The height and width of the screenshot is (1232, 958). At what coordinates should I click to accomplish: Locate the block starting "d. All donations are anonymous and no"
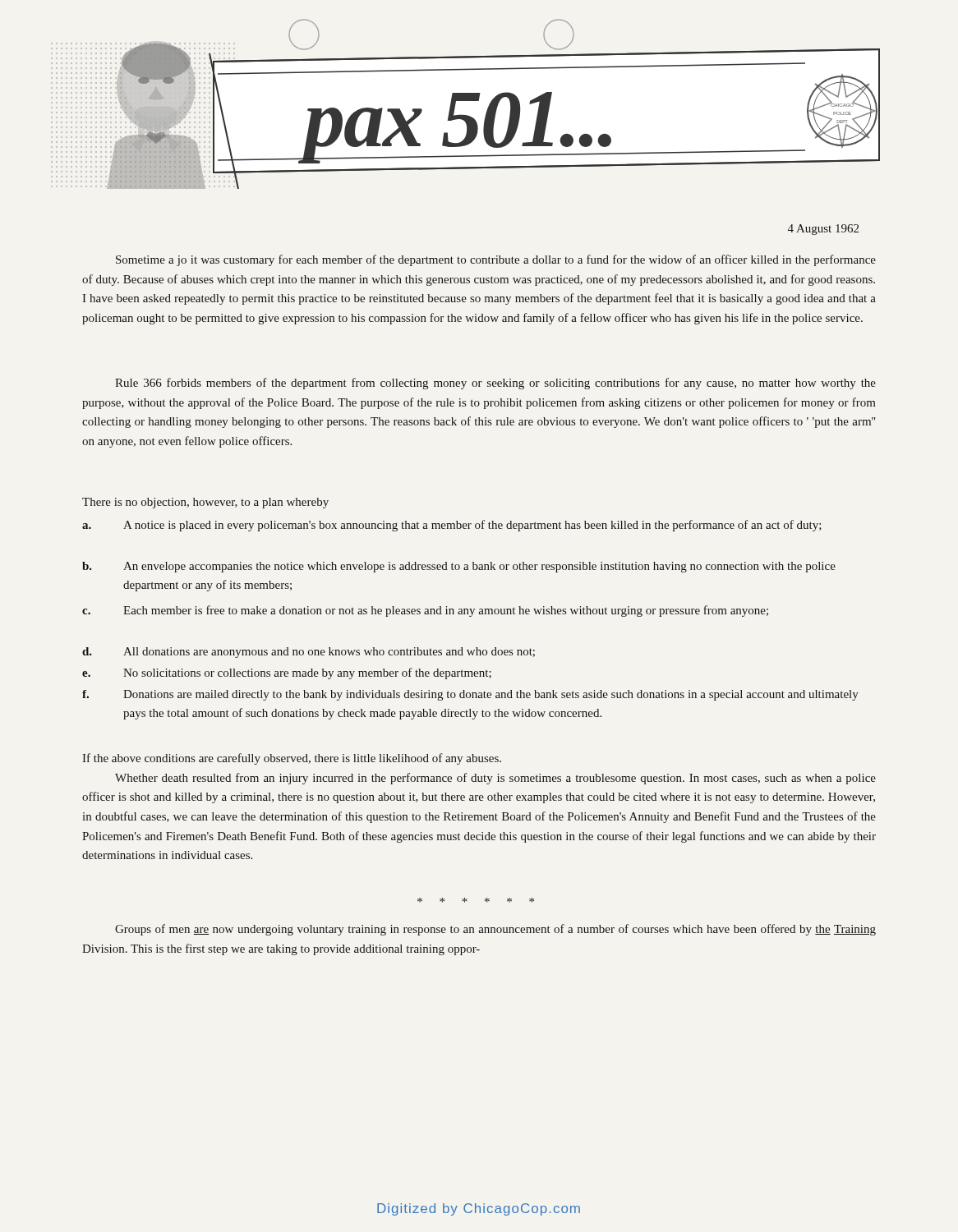coord(309,652)
